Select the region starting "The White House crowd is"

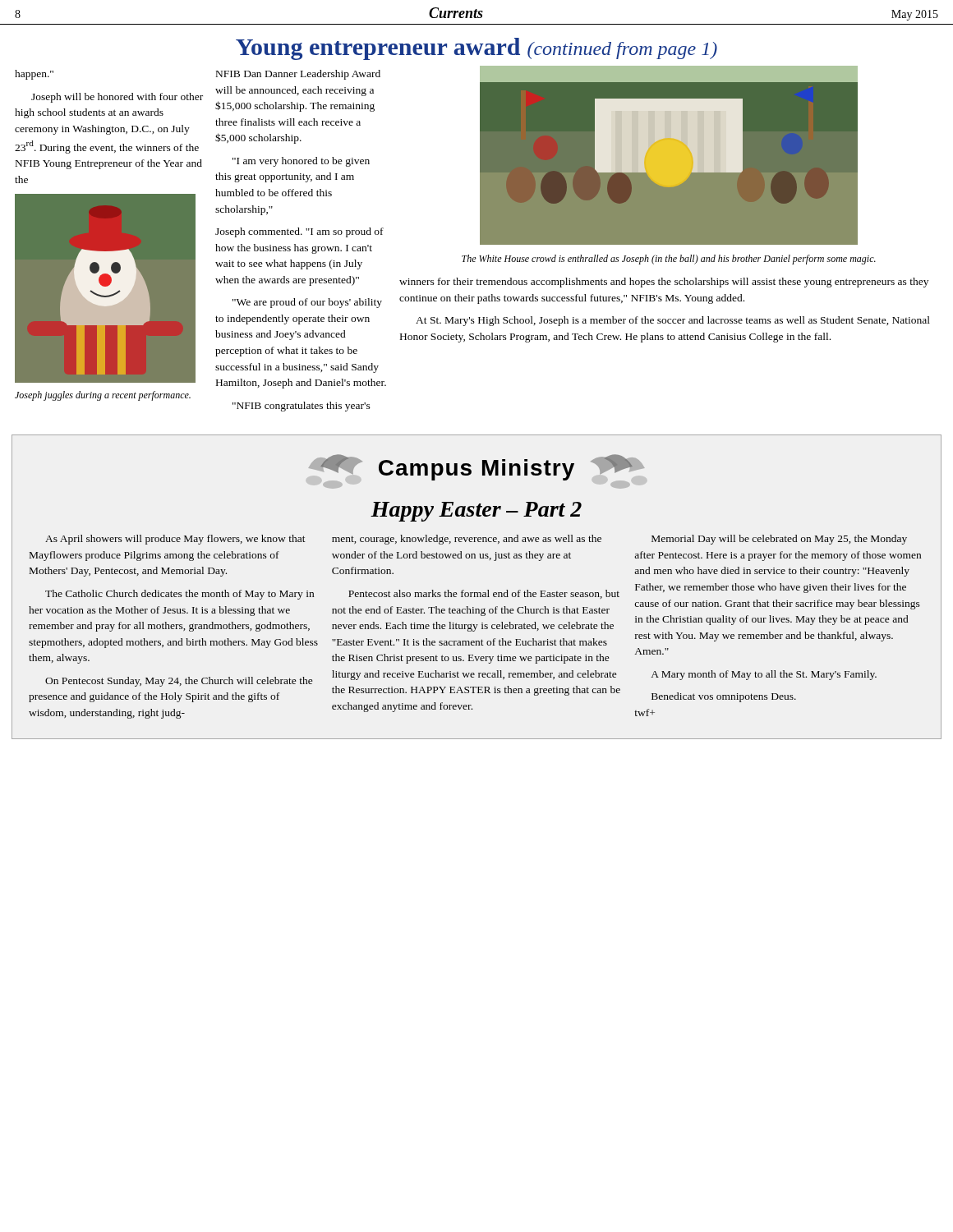pyautogui.click(x=669, y=259)
